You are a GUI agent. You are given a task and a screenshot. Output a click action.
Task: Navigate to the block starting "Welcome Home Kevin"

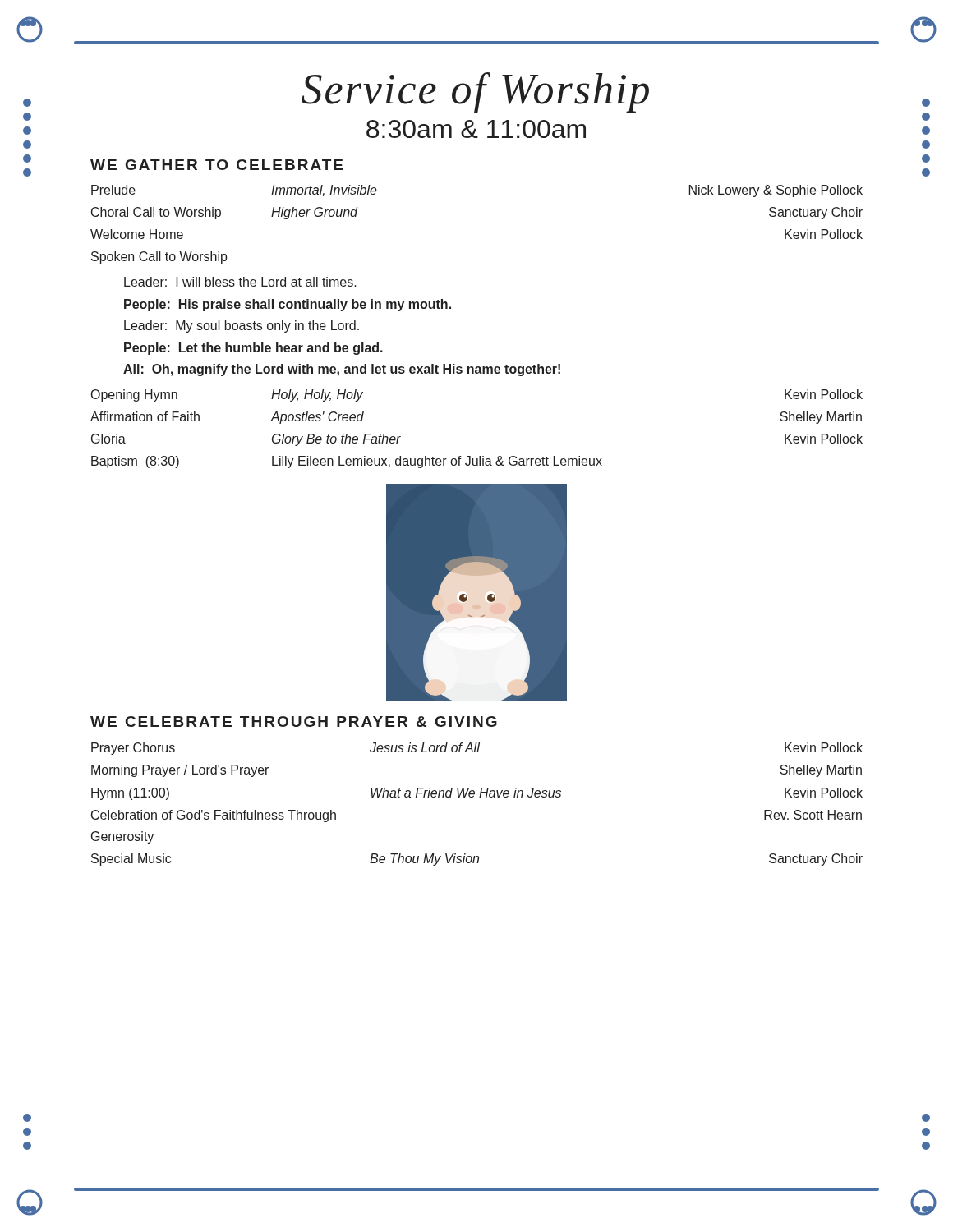[x=132, y=234]
